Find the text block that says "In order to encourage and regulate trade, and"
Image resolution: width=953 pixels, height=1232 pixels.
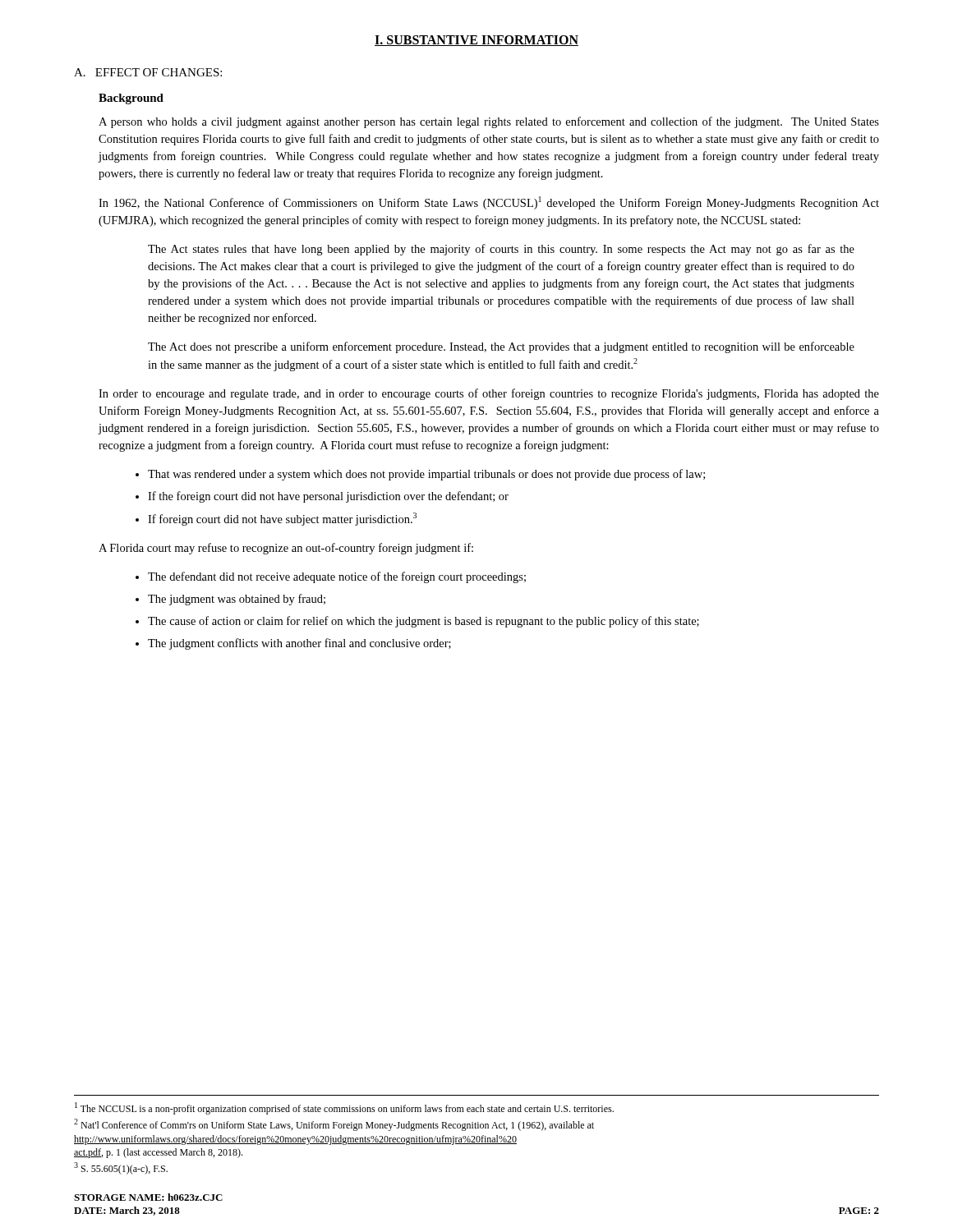(x=489, y=419)
